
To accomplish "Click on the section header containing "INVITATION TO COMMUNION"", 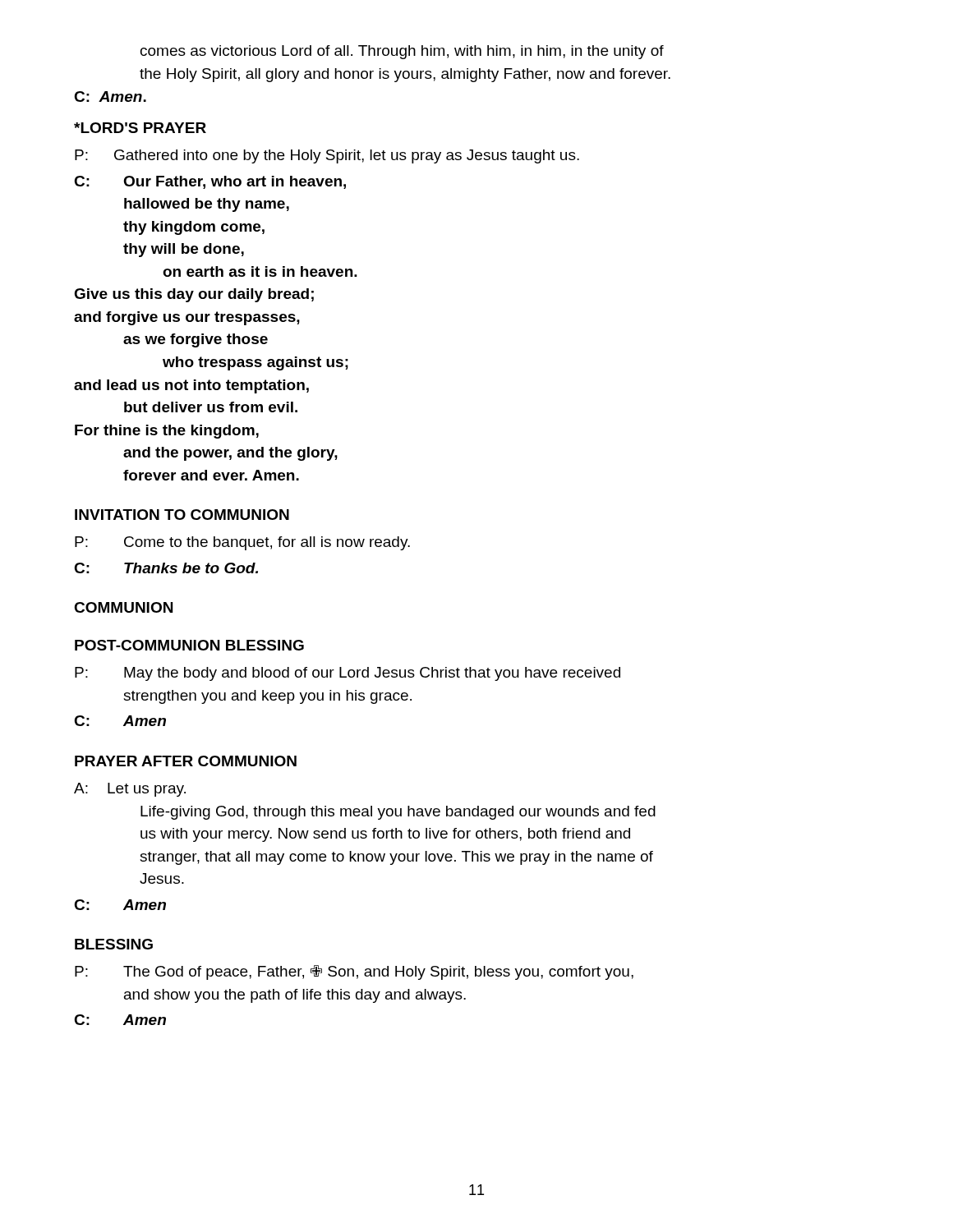I will pyautogui.click(x=182, y=515).
